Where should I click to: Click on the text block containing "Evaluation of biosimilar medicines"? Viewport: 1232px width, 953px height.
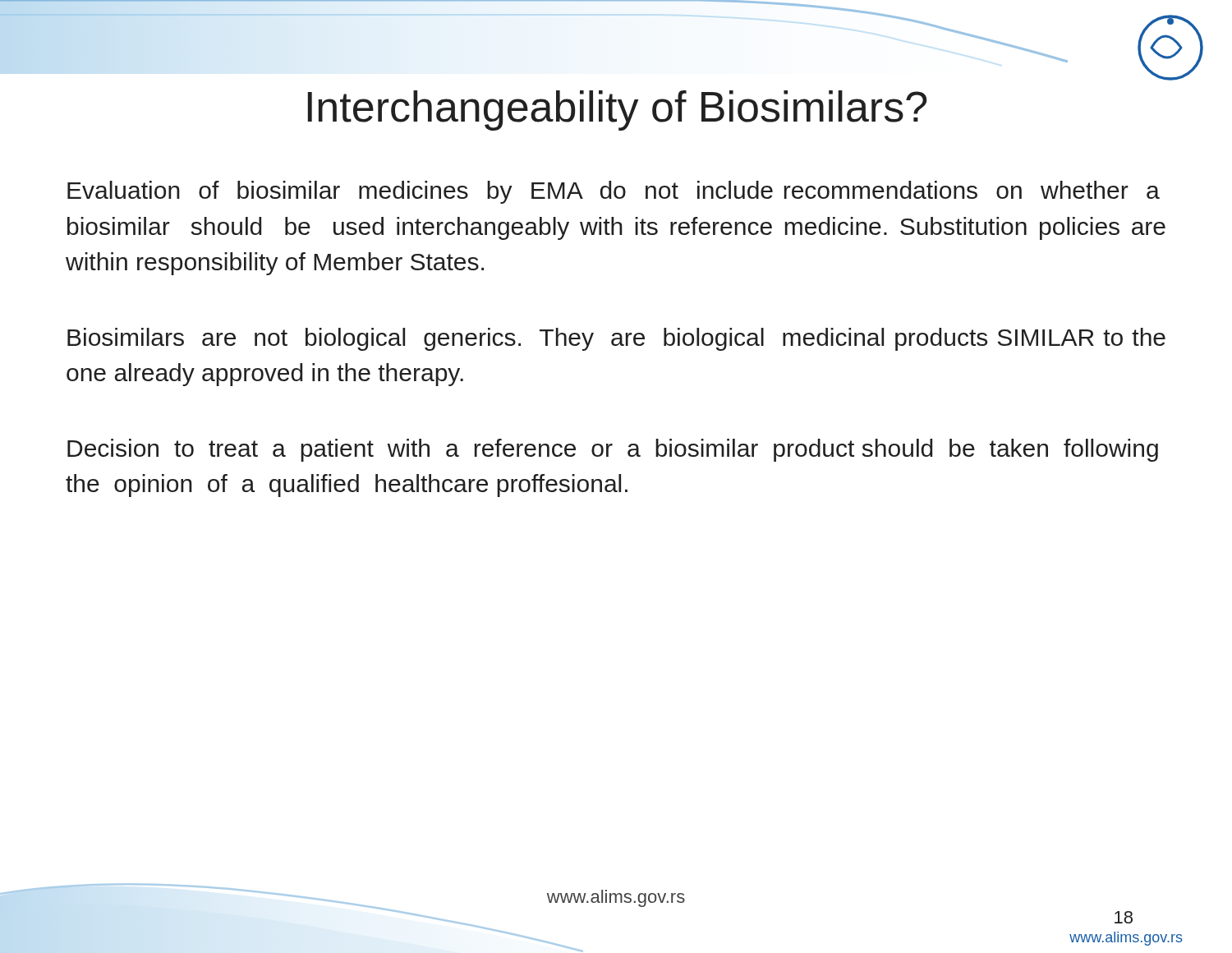(x=616, y=226)
